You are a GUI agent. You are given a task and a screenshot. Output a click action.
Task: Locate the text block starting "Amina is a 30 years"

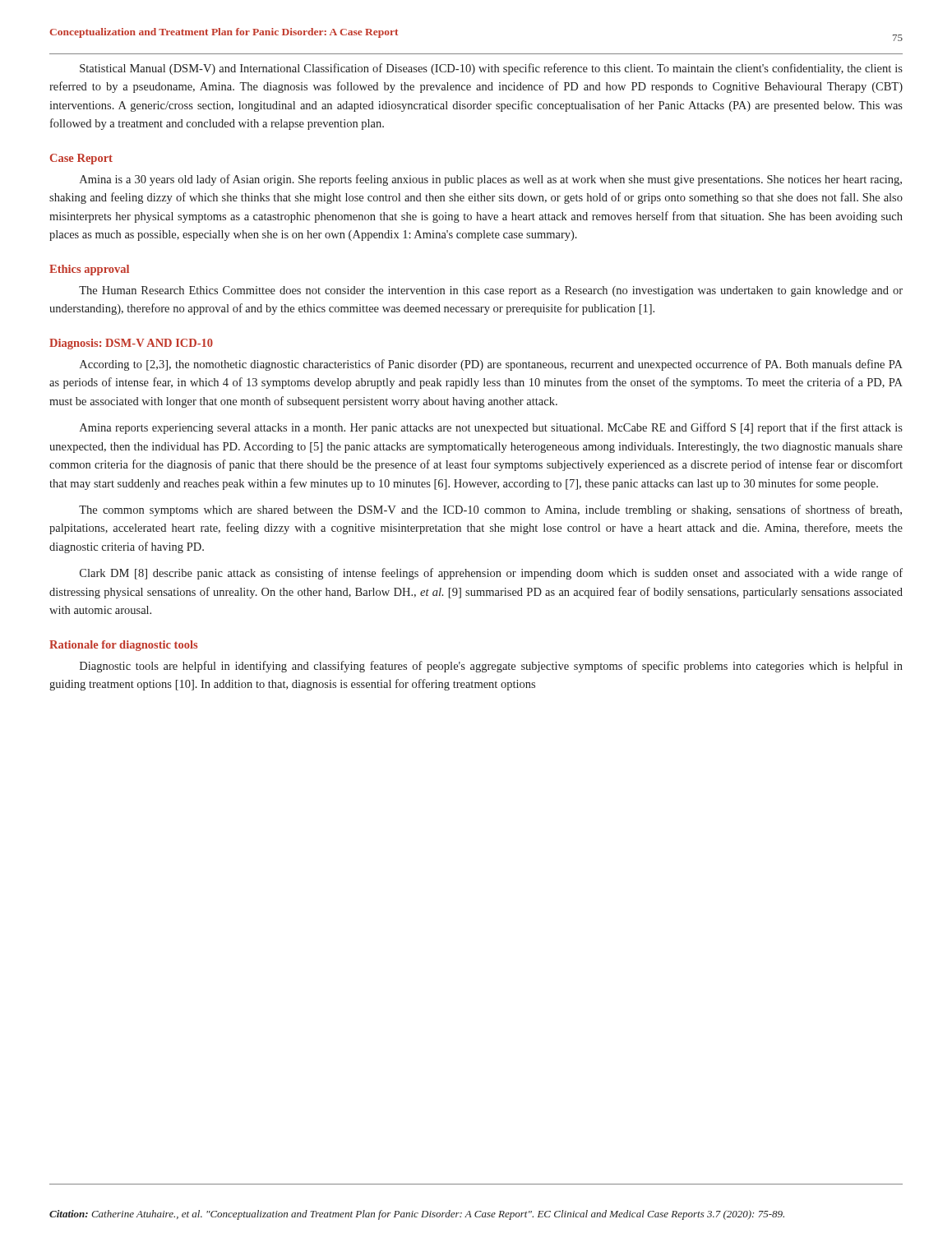click(x=476, y=207)
